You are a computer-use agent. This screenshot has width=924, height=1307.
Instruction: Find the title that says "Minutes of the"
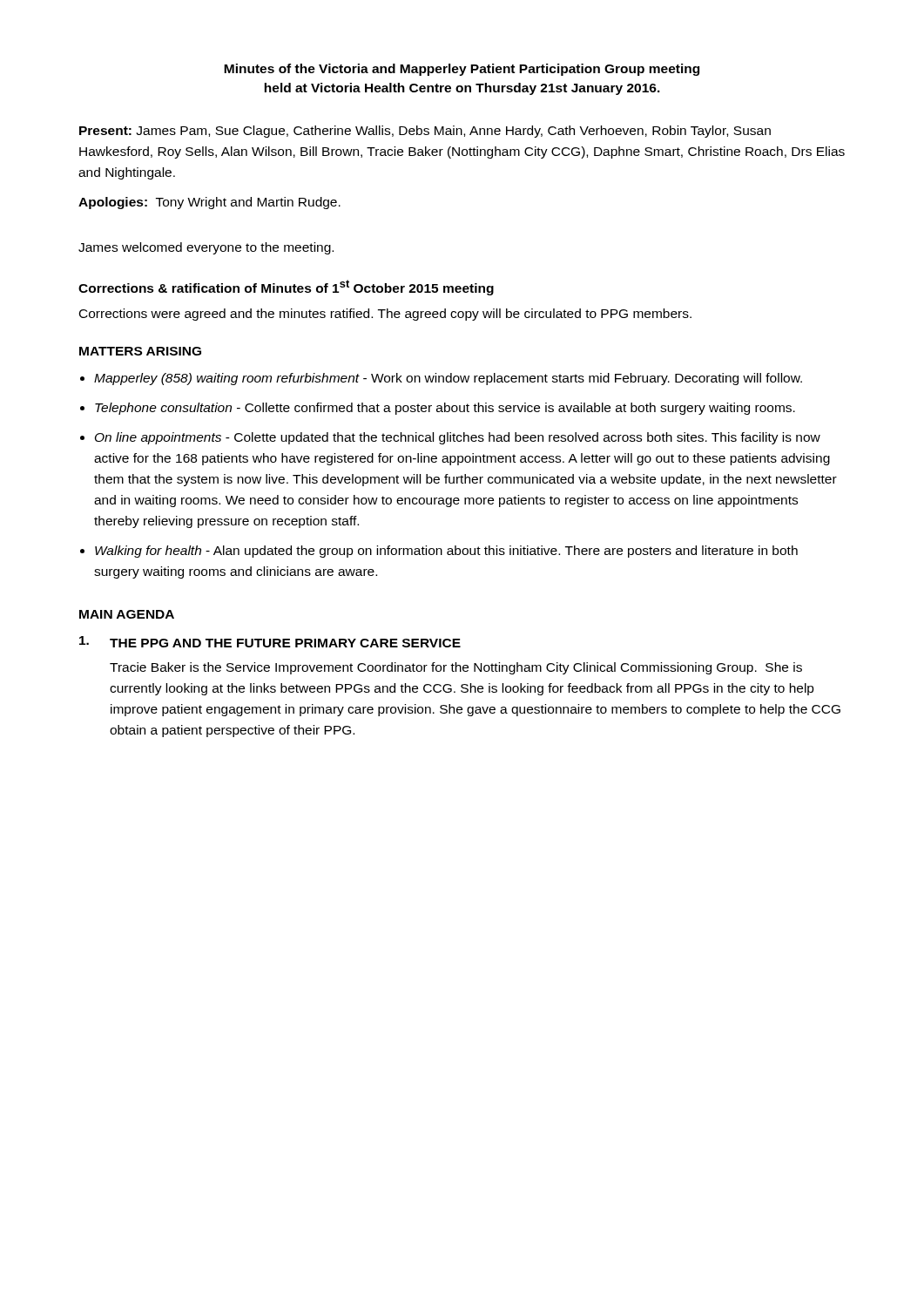pos(462,78)
